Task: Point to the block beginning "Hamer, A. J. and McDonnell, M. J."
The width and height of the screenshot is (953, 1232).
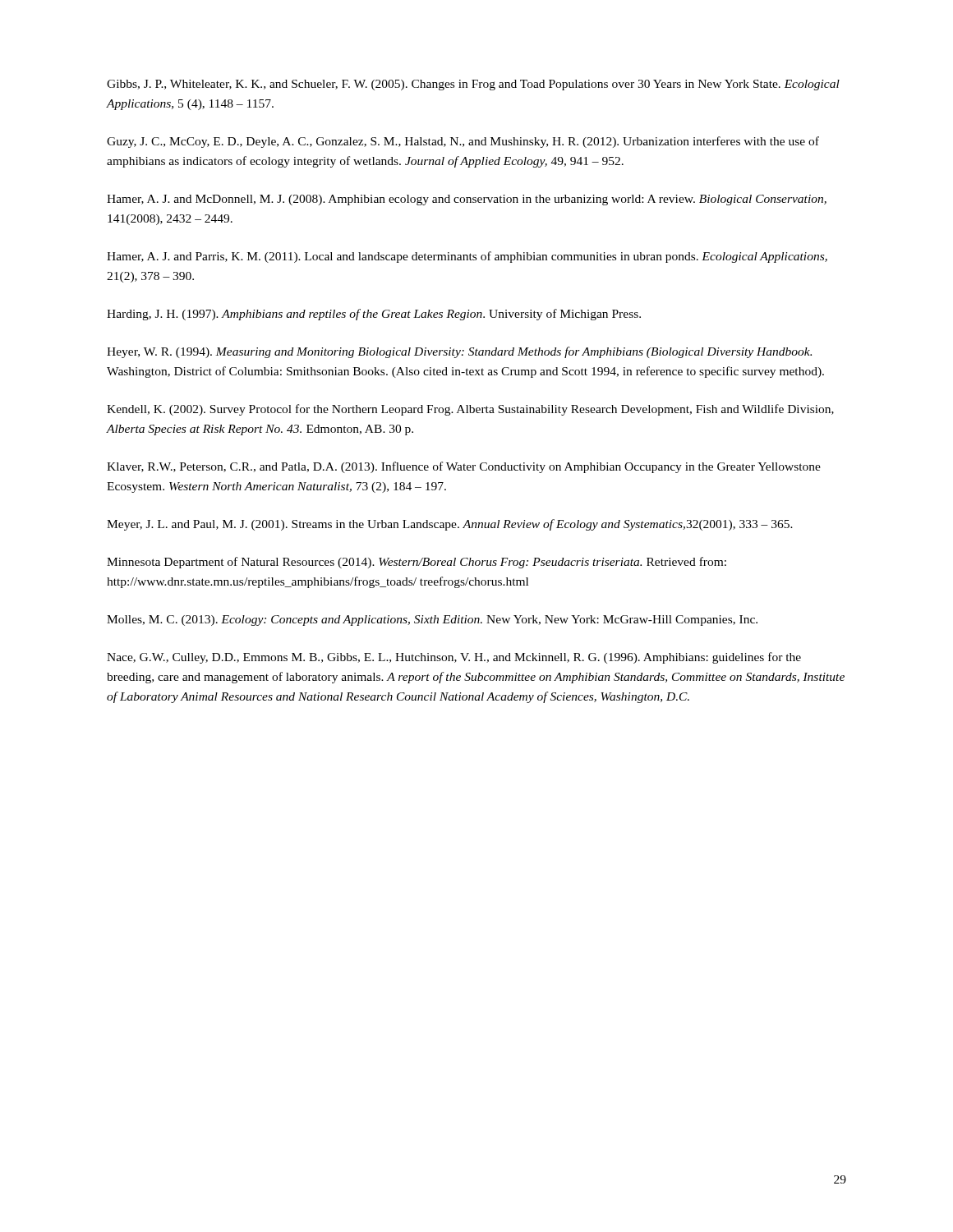Action: (467, 208)
